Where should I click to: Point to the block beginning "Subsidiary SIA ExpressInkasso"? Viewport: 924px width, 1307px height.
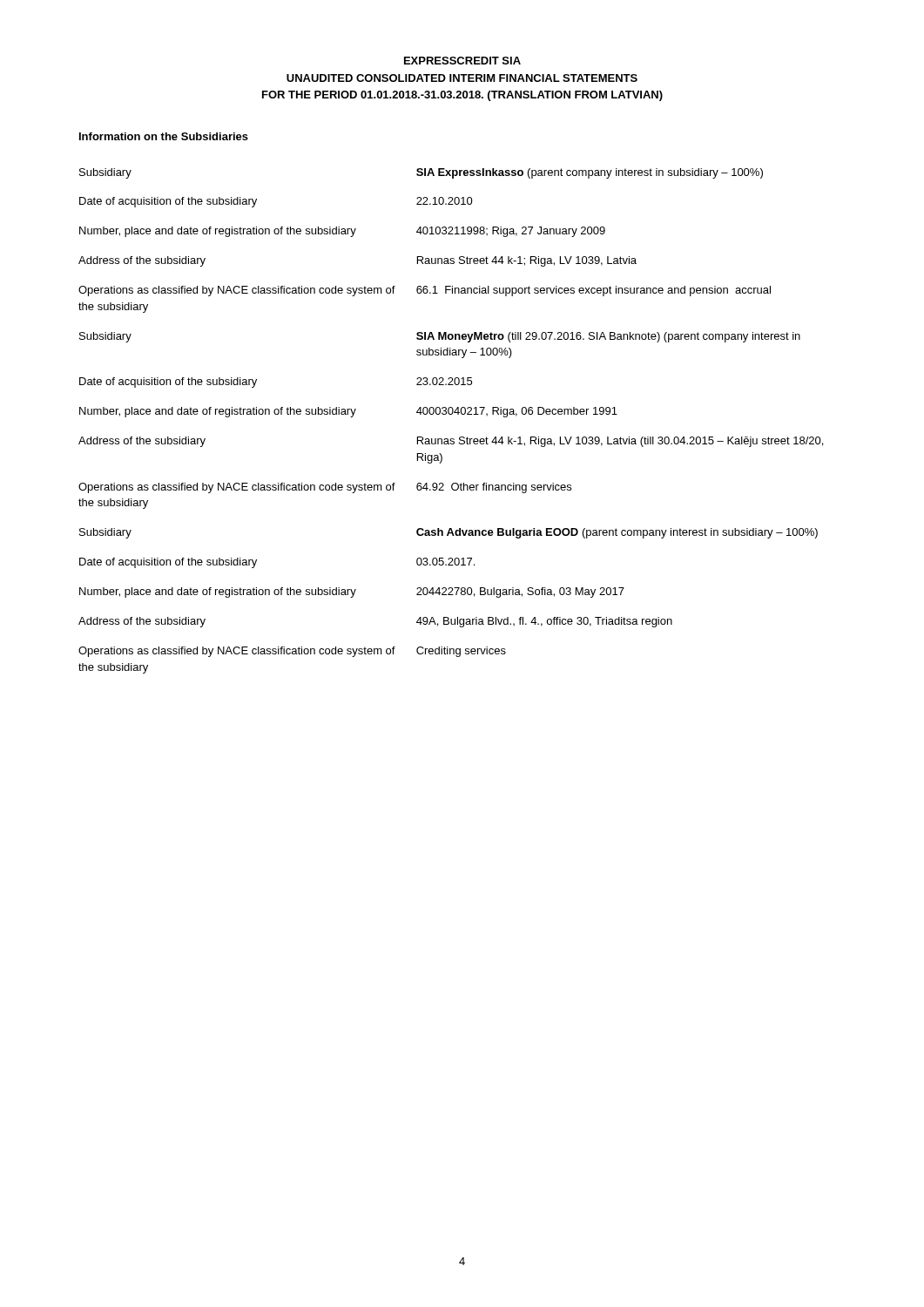[x=462, y=422]
